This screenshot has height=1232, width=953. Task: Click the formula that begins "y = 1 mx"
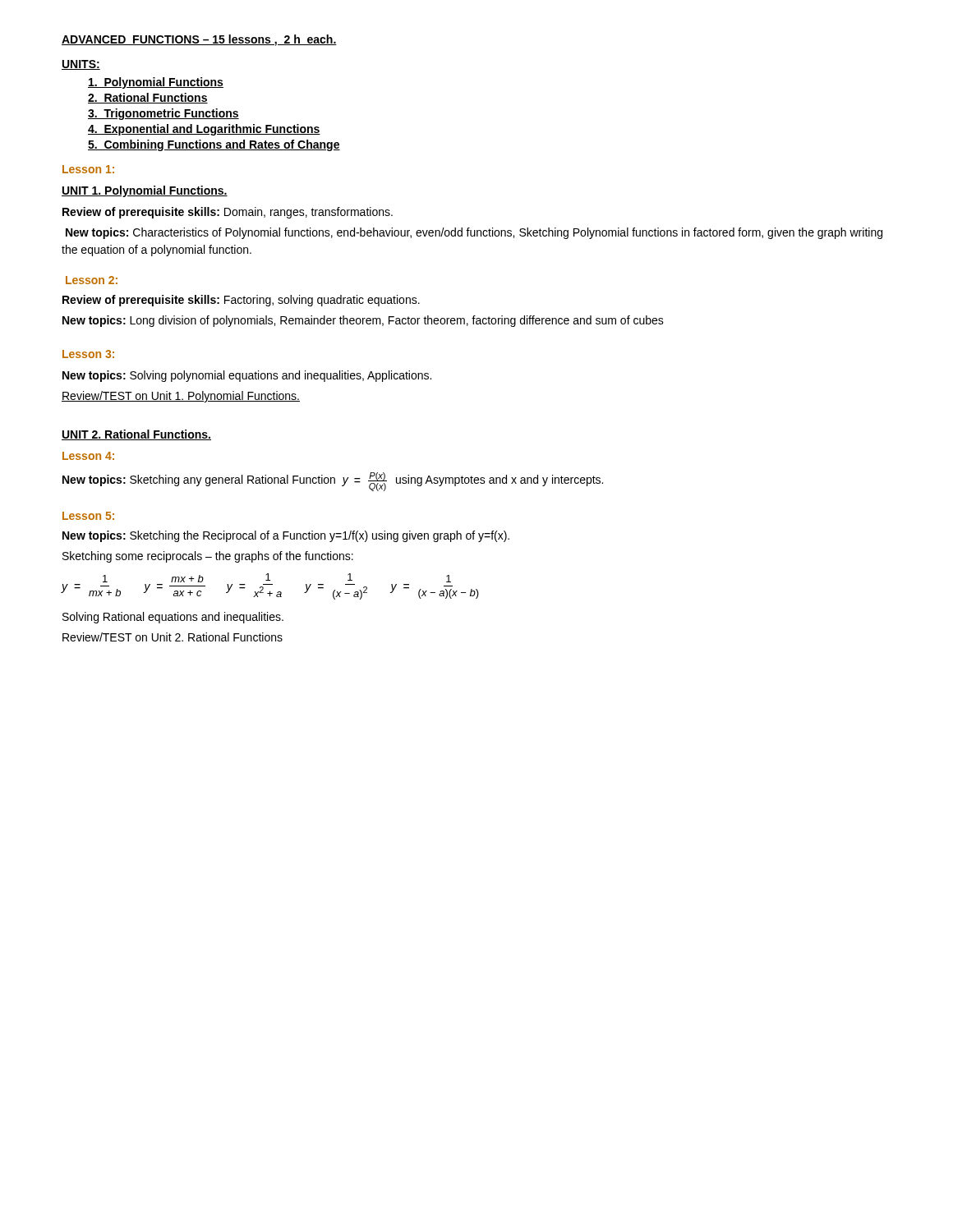[x=271, y=586]
